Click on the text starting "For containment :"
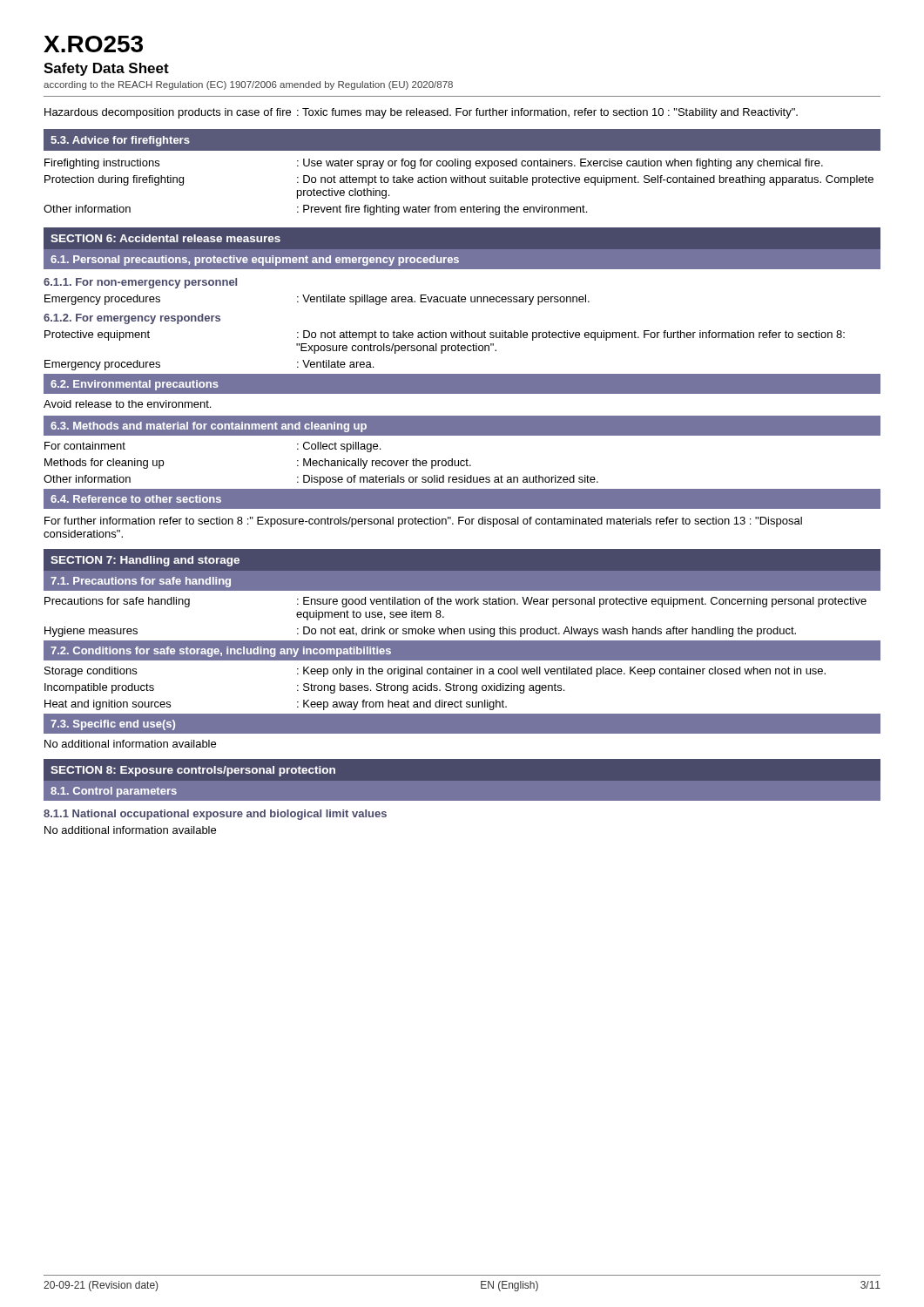This screenshot has height=1307, width=924. click(x=462, y=462)
